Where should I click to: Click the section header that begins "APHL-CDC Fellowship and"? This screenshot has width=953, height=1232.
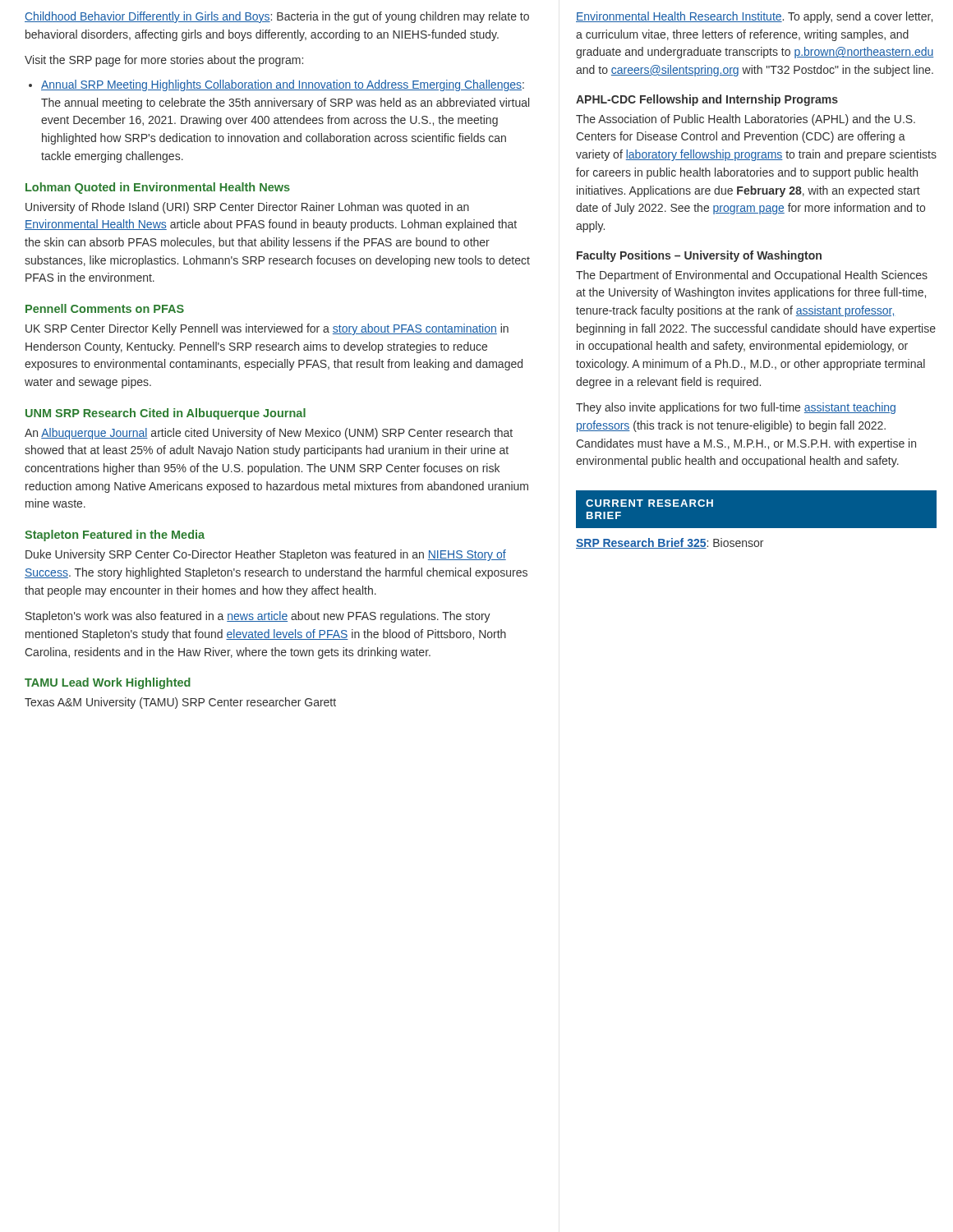[707, 99]
